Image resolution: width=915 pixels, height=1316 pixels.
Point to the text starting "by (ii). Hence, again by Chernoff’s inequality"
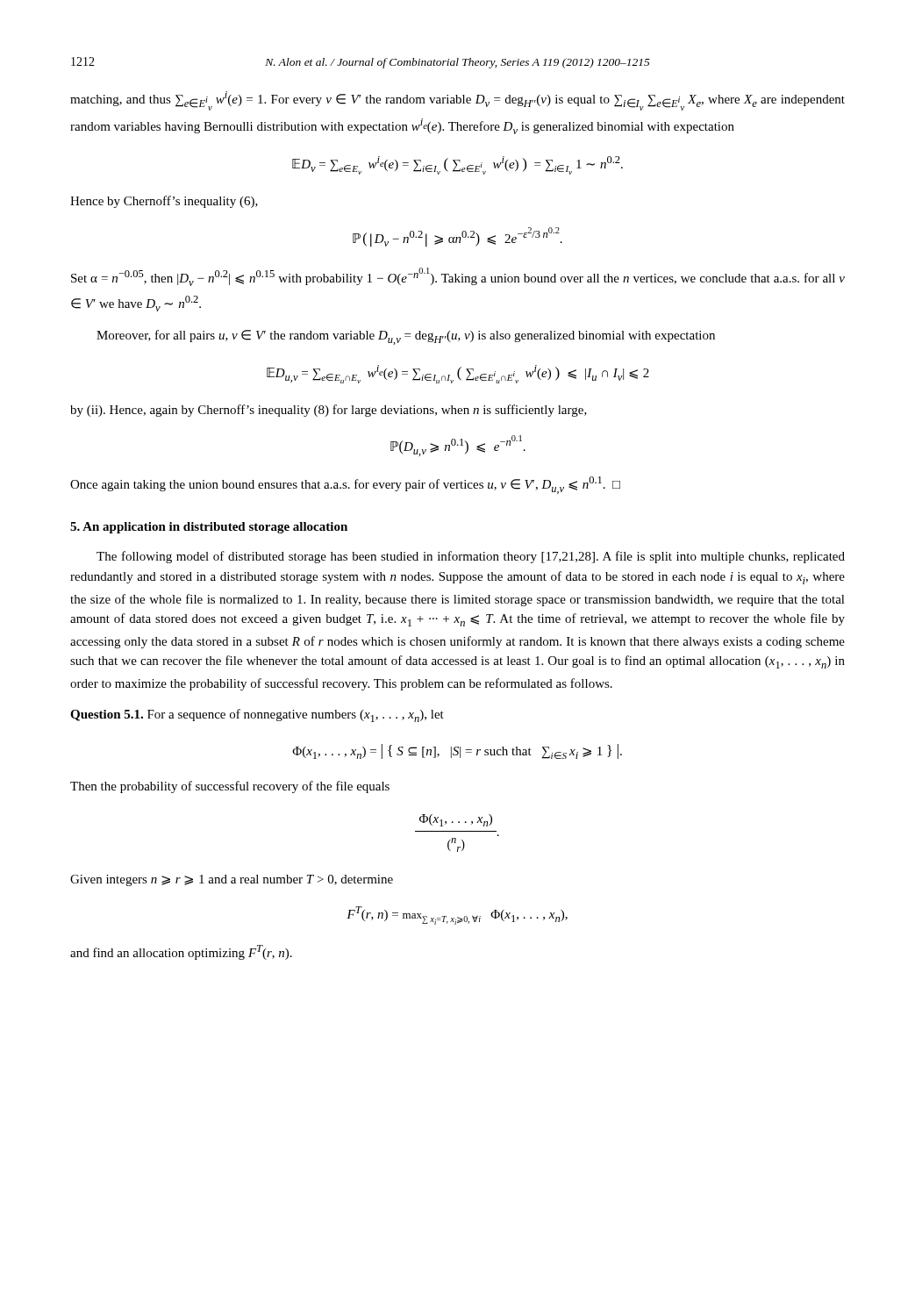tap(329, 410)
